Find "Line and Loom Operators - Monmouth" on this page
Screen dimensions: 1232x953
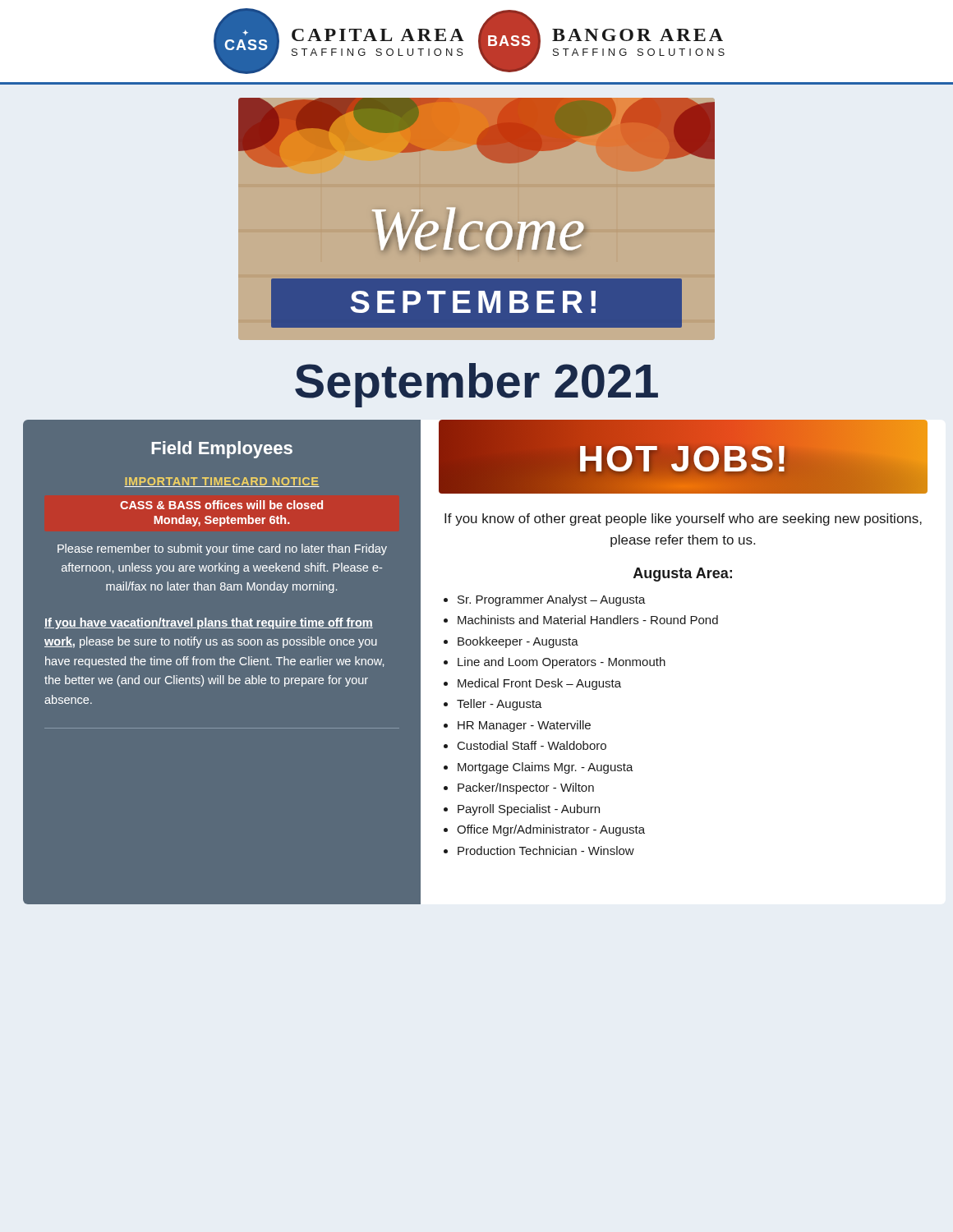(561, 662)
